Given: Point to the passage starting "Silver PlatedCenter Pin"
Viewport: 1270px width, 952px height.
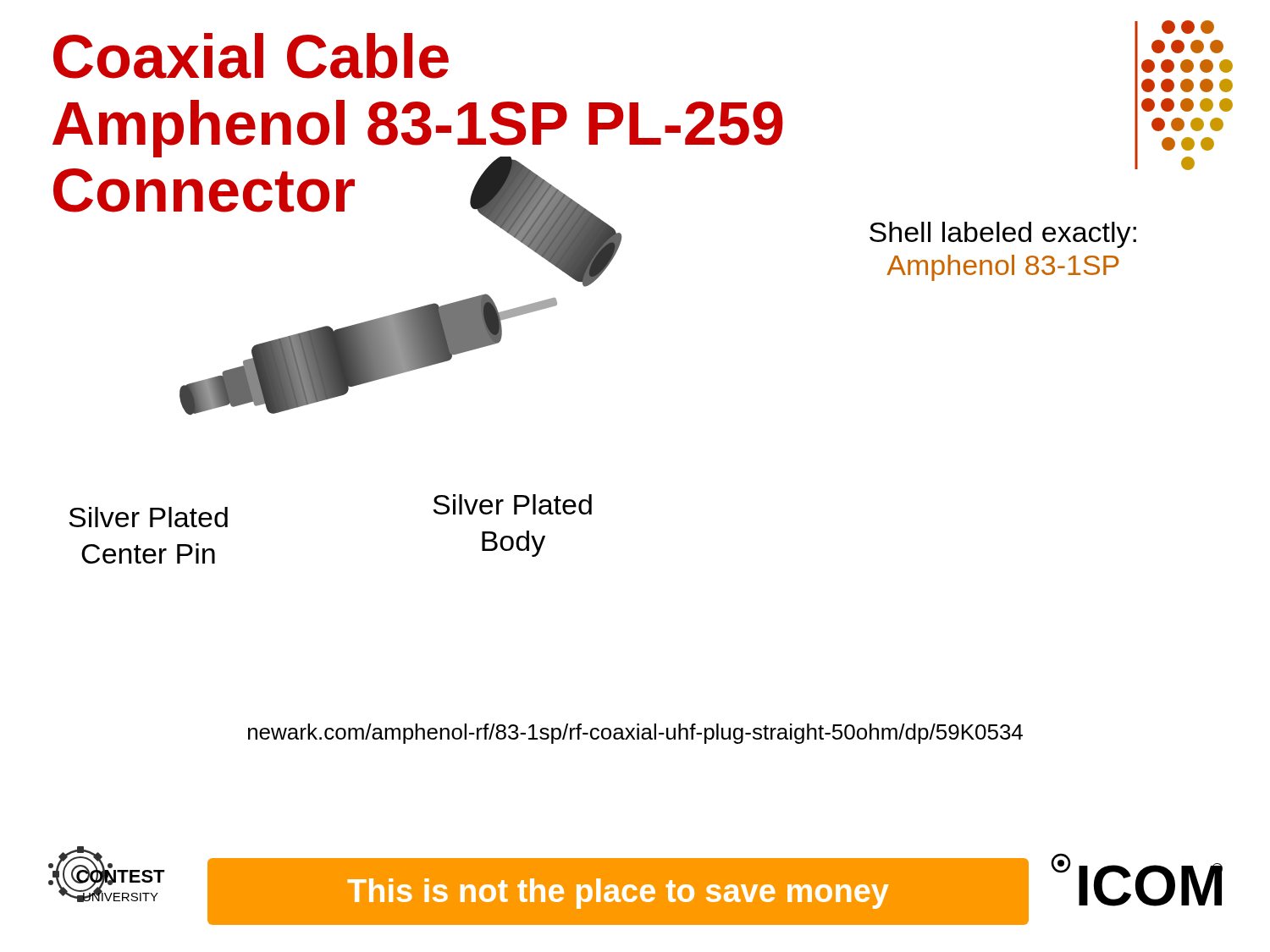Looking at the screenshot, I should (149, 535).
